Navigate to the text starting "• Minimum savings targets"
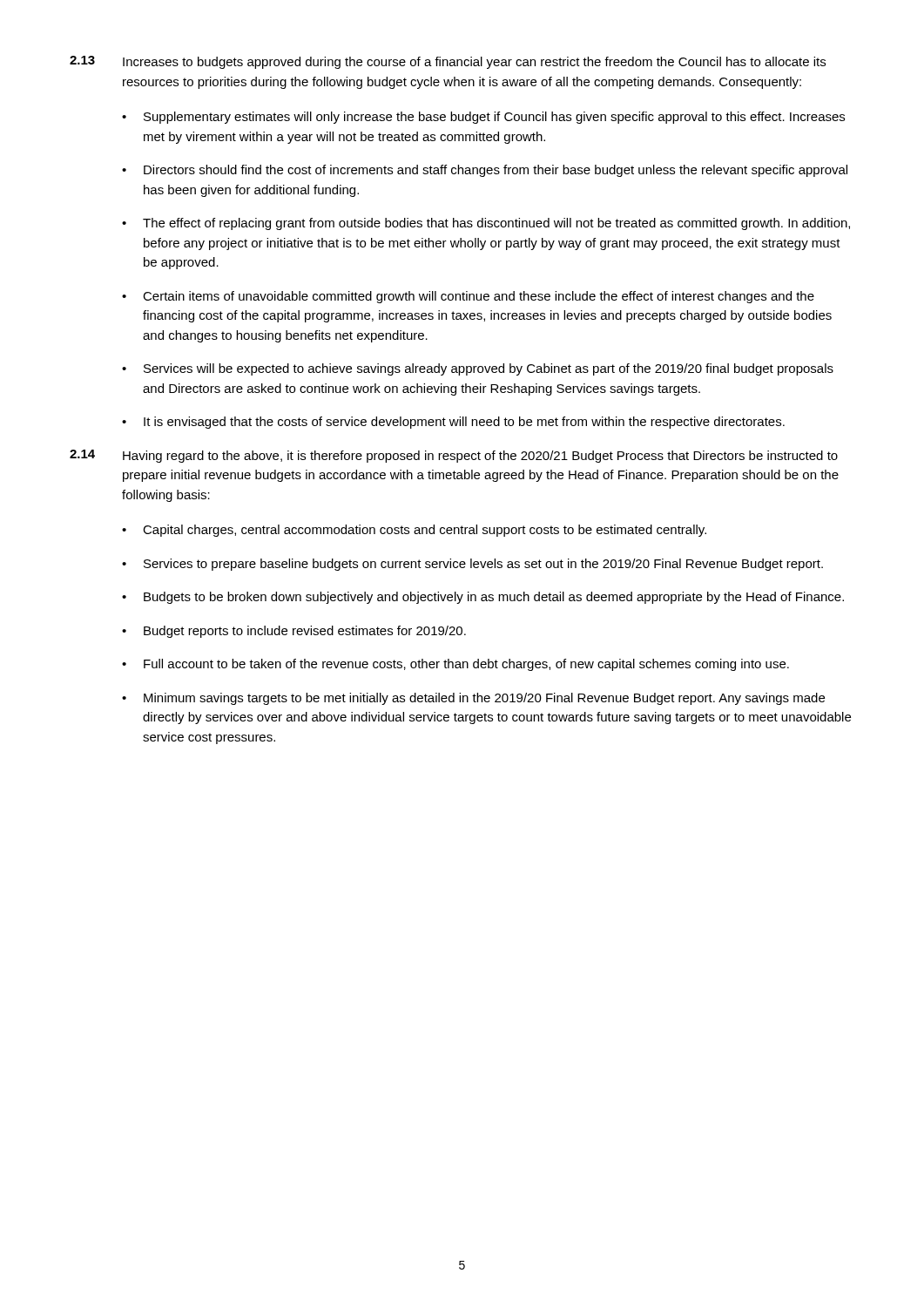This screenshot has height=1307, width=924. pyautogui.click(x=488, y=717)
